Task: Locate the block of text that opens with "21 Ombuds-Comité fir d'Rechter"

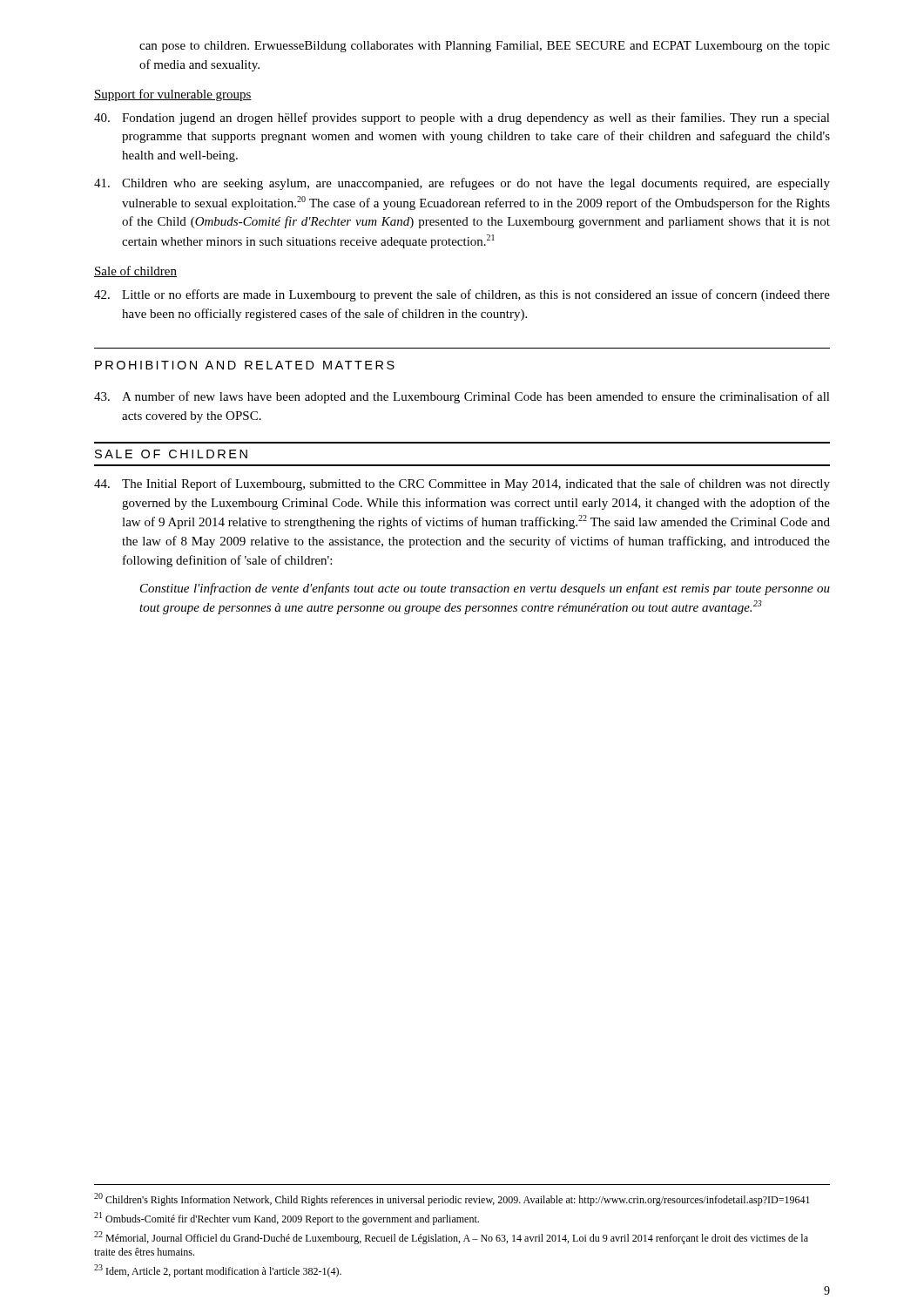Action: [287, 1218]
